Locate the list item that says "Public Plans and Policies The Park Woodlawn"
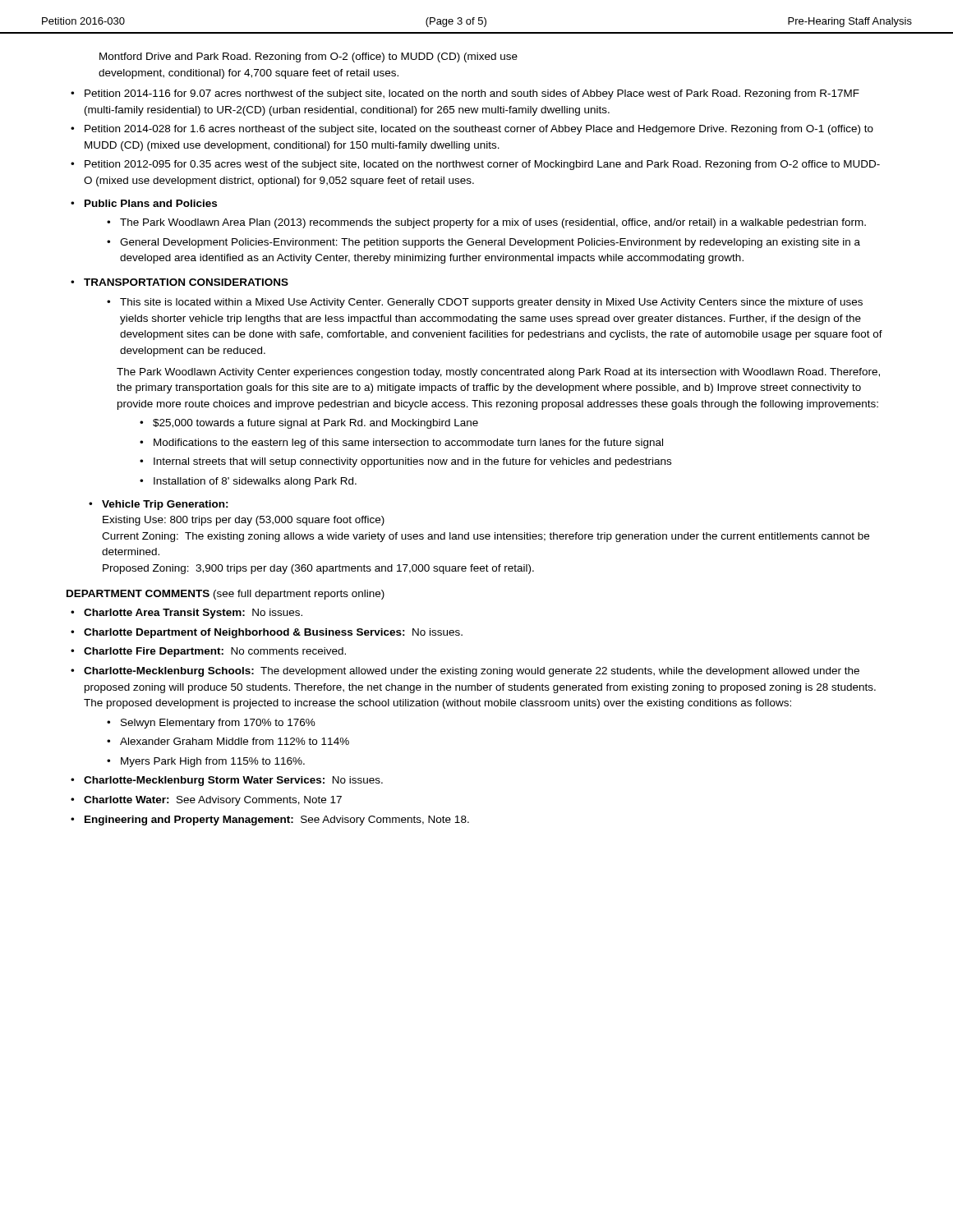Image resolution: width=953 pixels, height=1232 pixels. coord(486,231)
